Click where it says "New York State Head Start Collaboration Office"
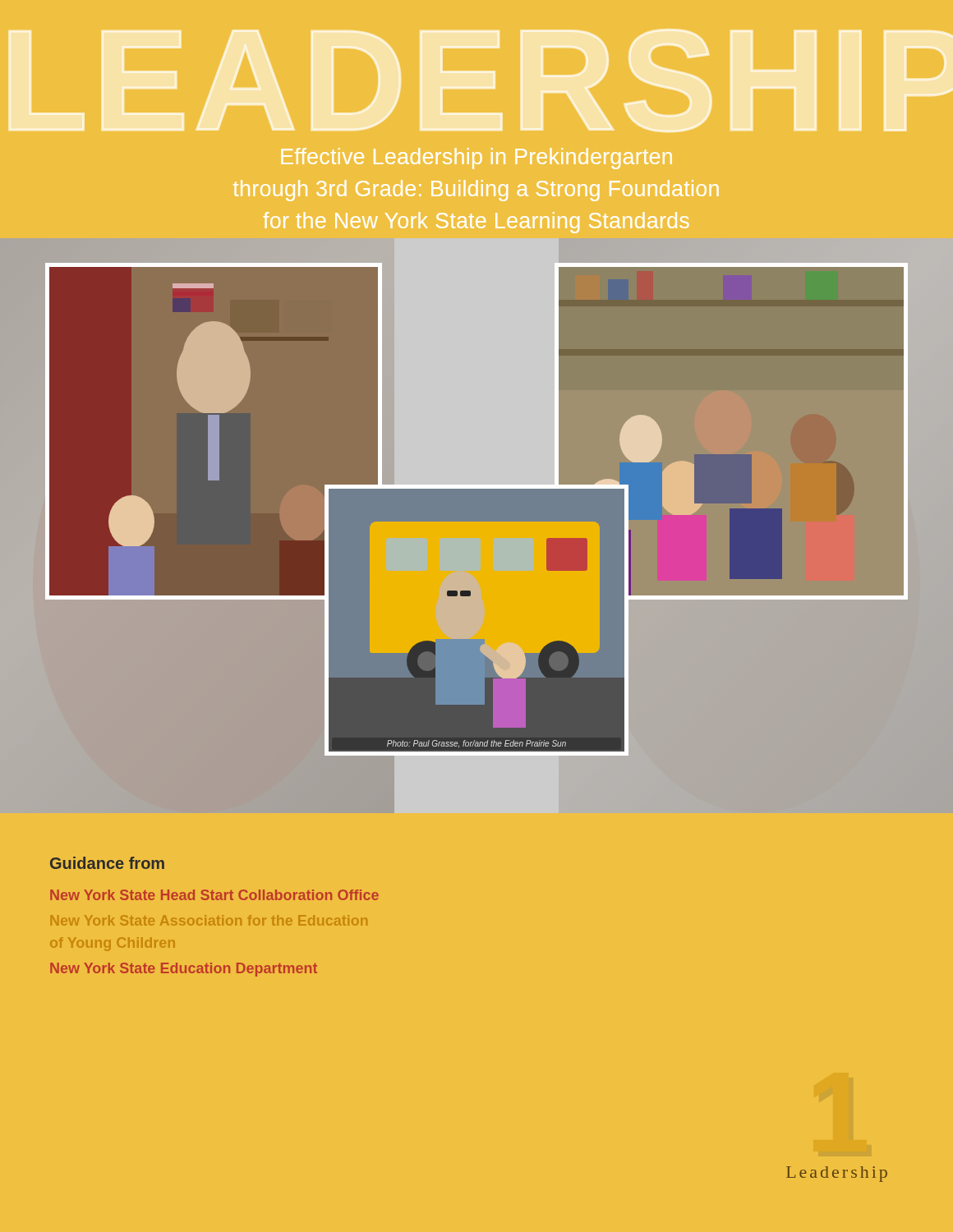 tap(214, 895)
